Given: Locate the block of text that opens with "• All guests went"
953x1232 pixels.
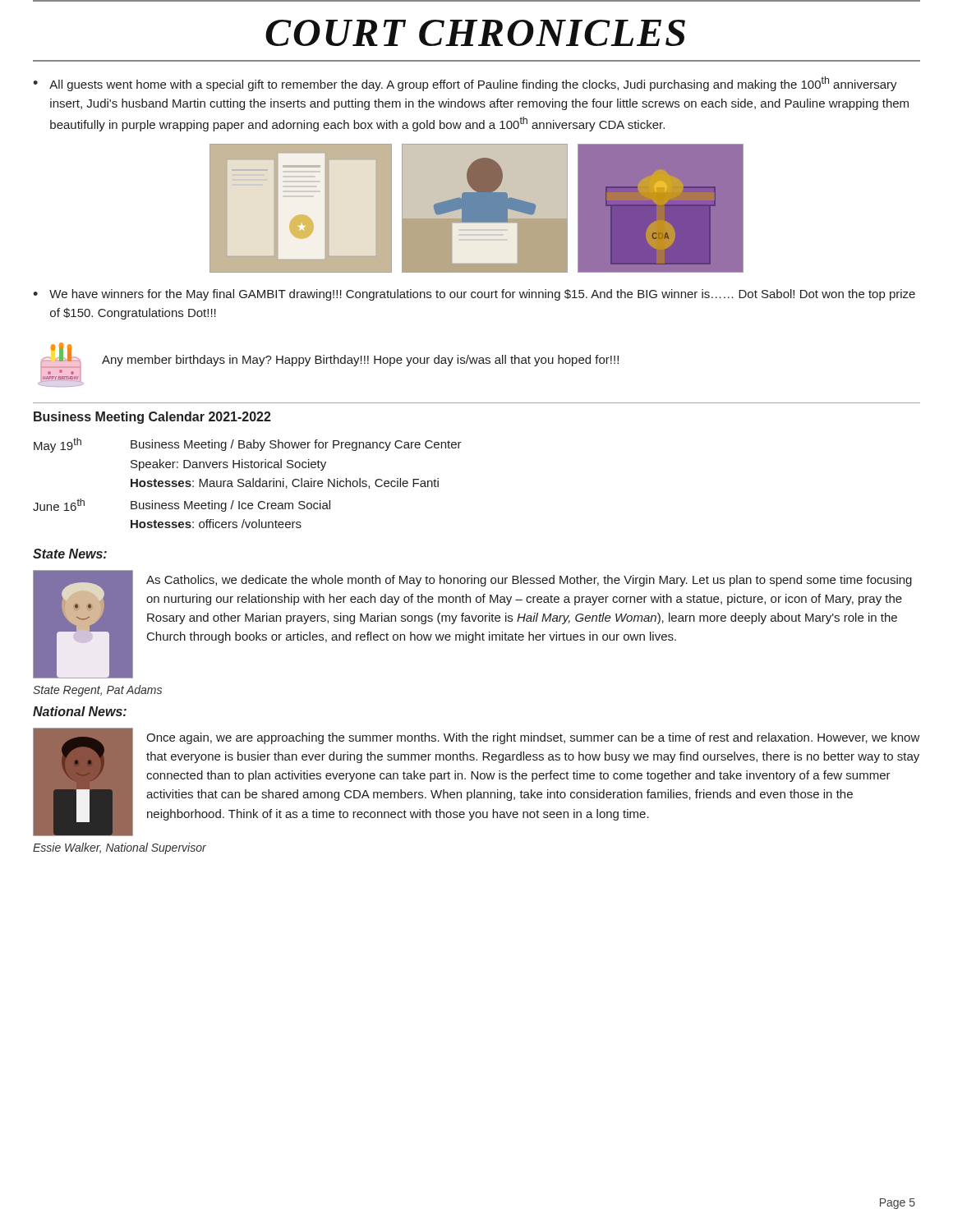Looking at the screenshot, I should click(476, 103).
